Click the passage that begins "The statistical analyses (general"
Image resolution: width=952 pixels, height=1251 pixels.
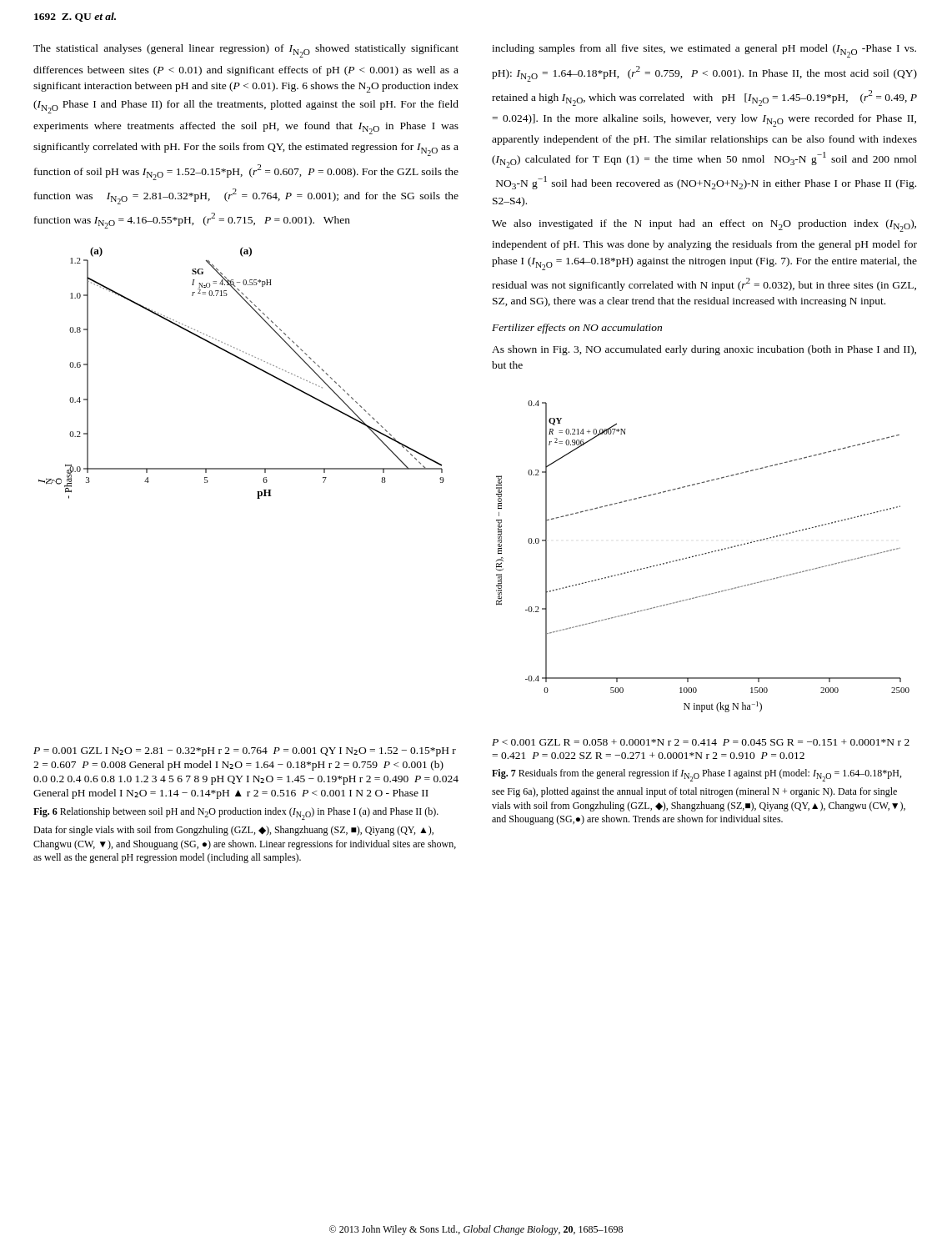tap(246, 136)
